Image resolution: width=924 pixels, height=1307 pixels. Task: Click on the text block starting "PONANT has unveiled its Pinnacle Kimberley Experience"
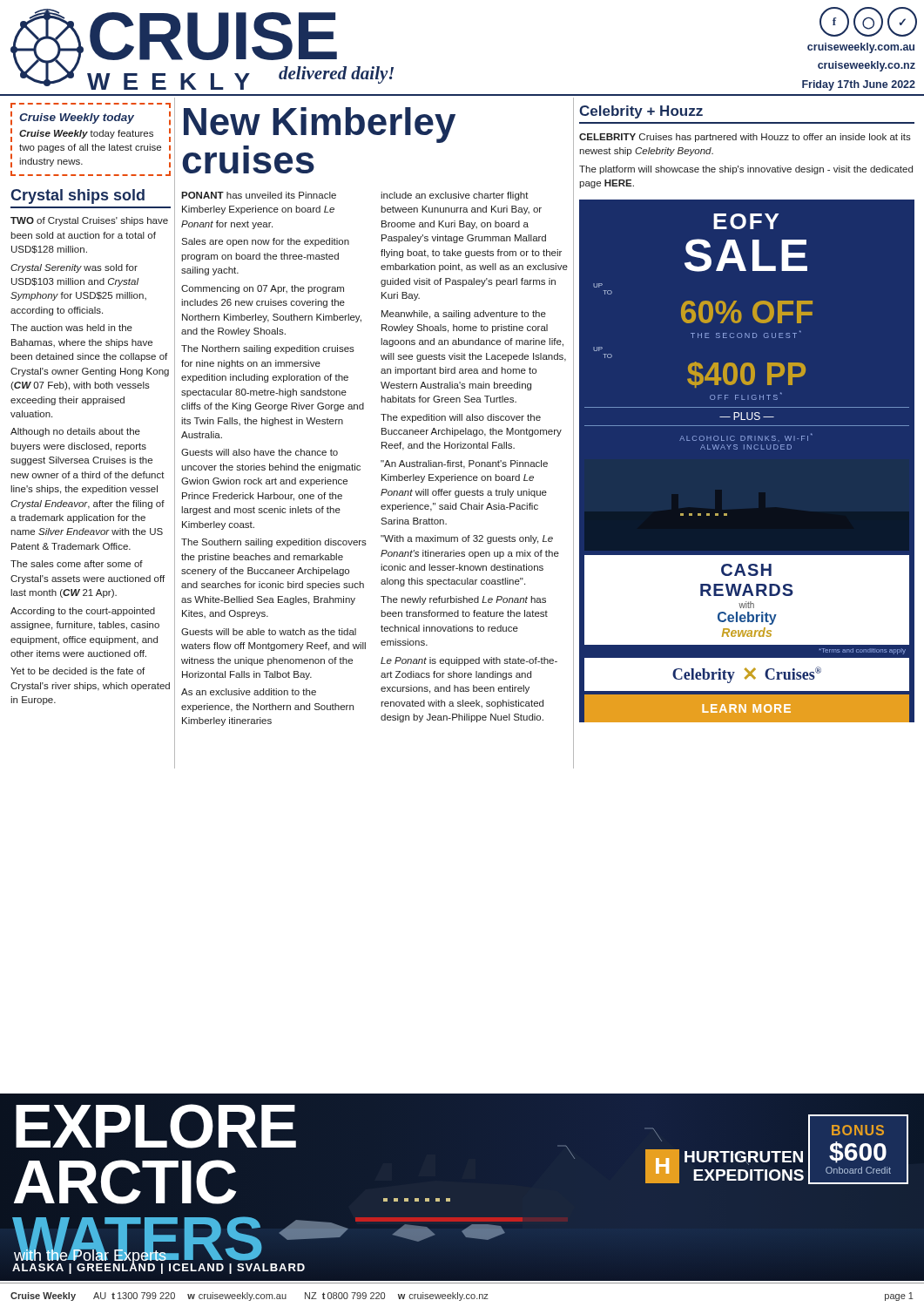275,458
